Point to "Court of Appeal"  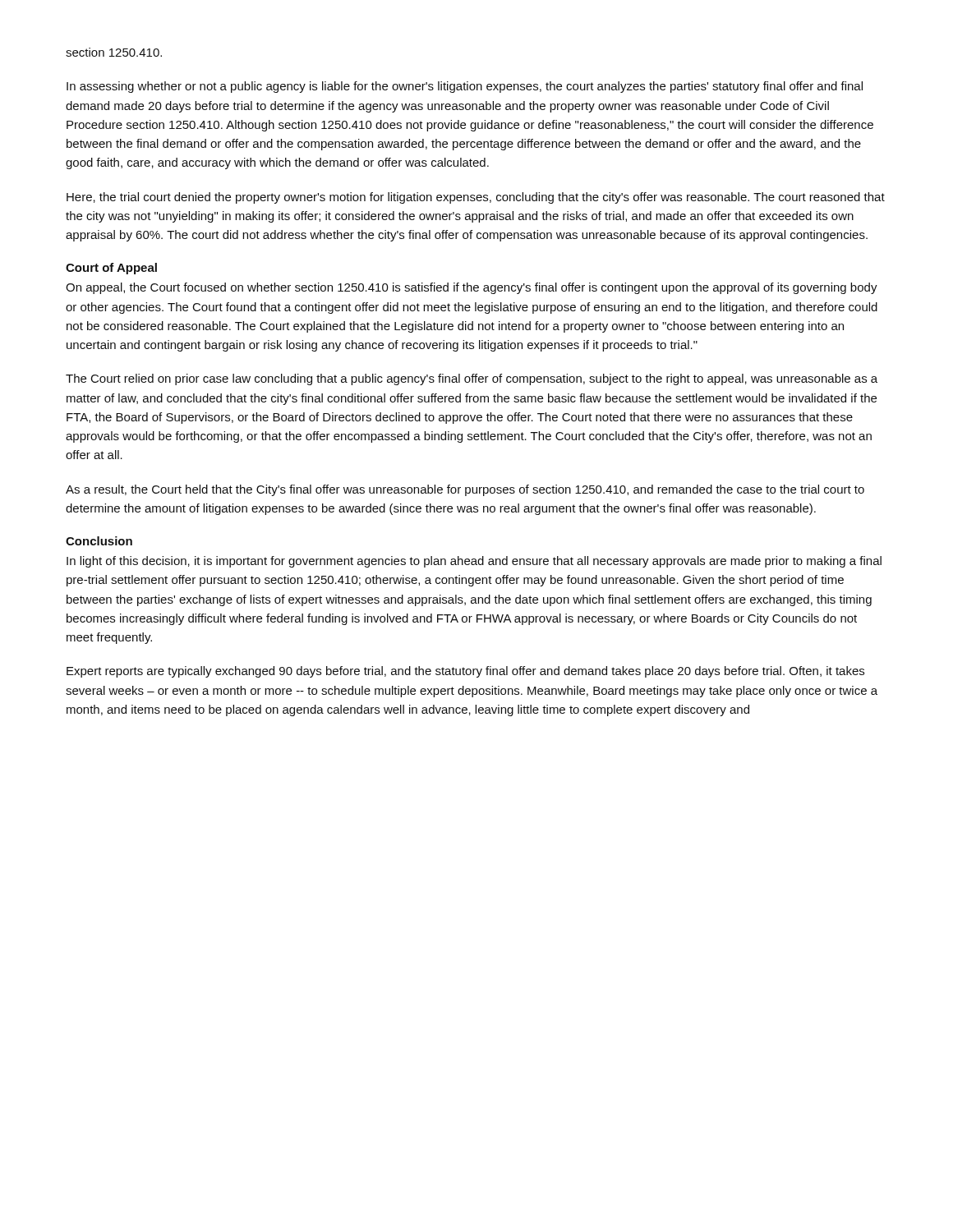(x=112, y=268)
